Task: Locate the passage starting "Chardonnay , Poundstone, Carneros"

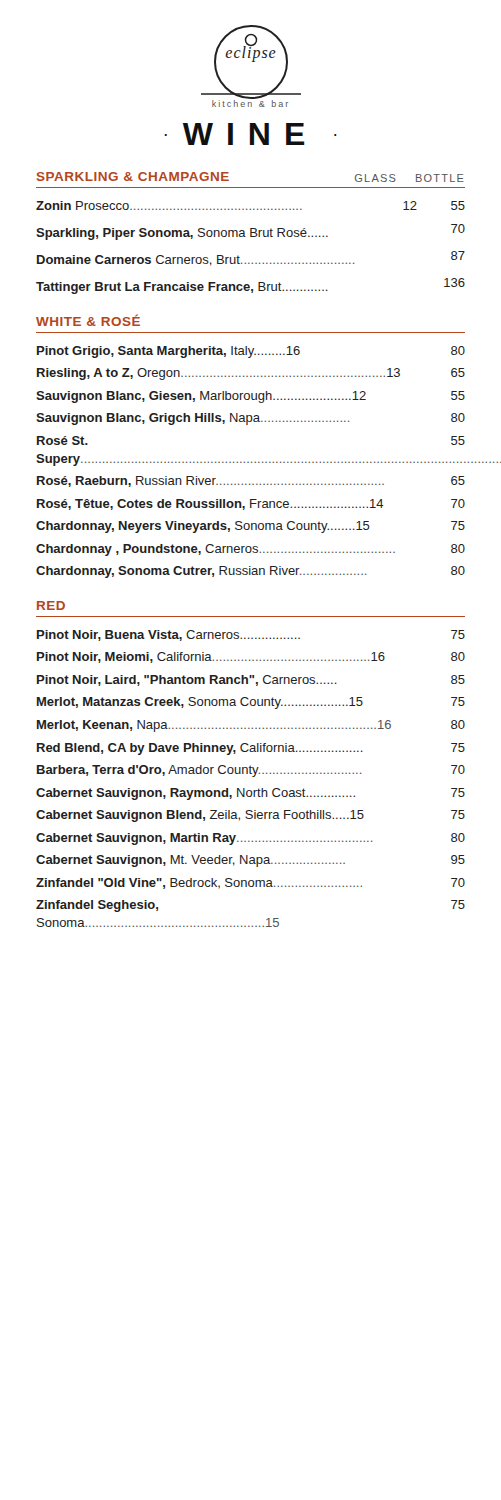Action: point(250,548)
